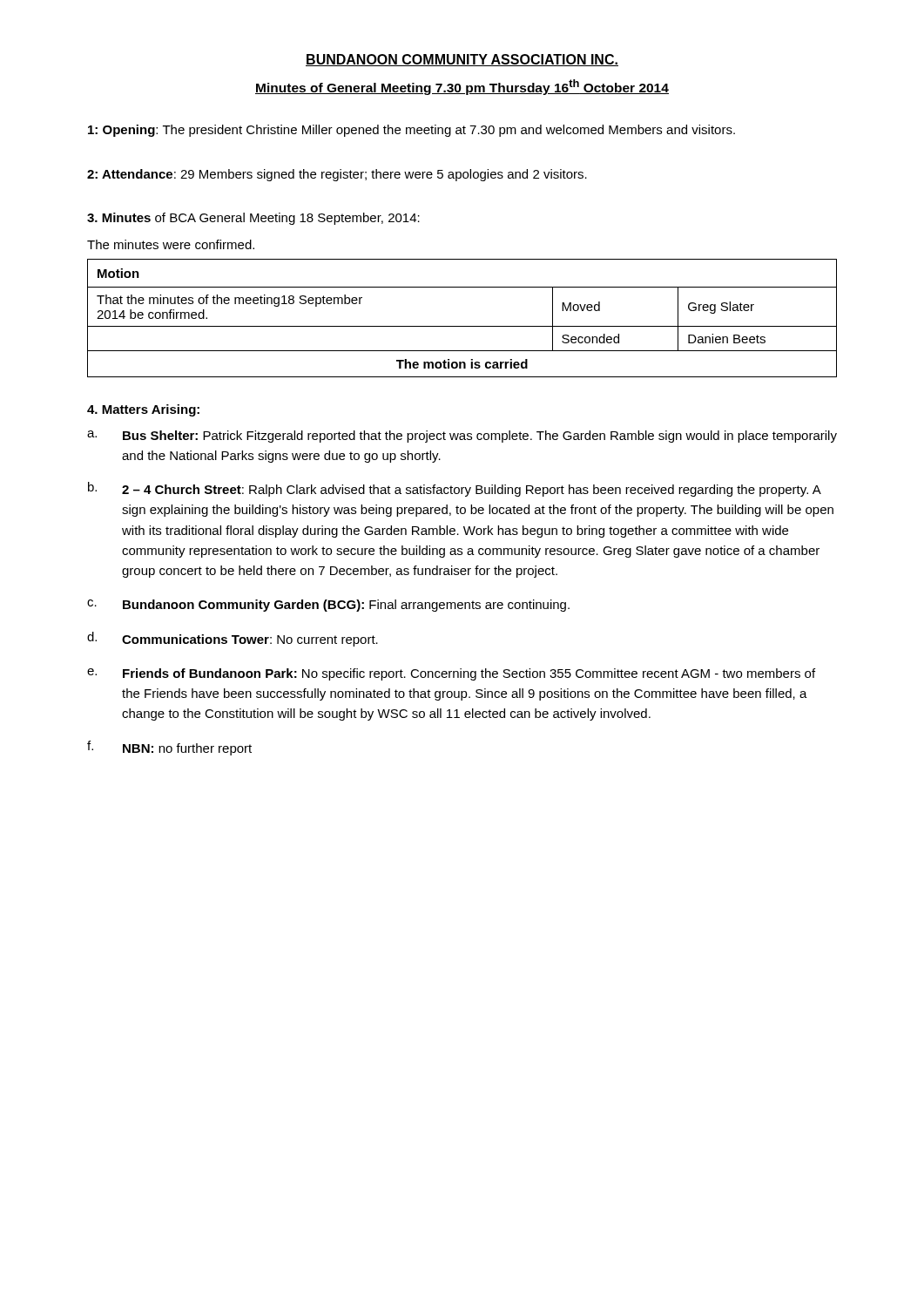Select the passage starting "The minutes were confirmed."
Viewport: 924px width, 1307px height.
[x=171, y=244]
